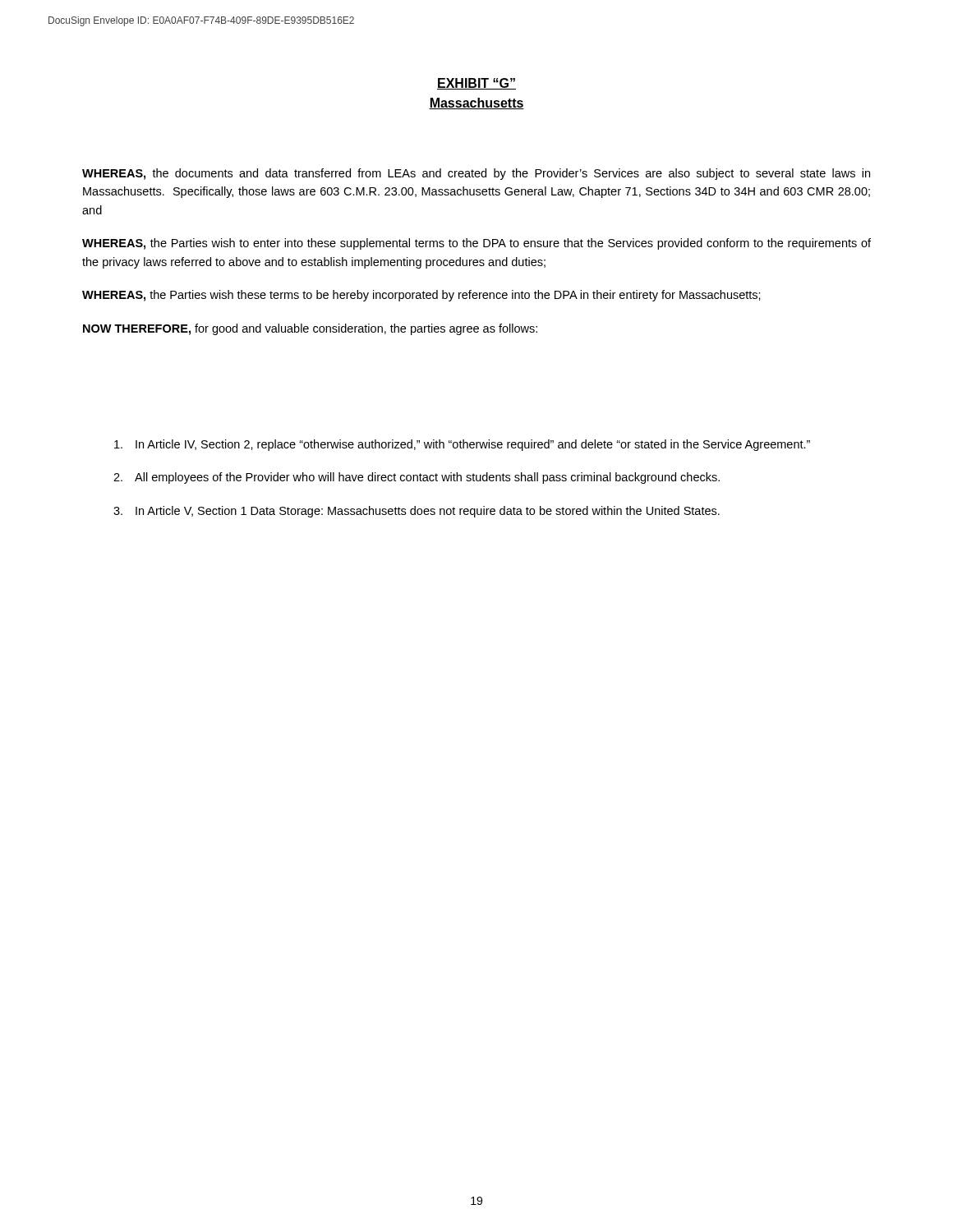The image size is (953, 1232).
Task: Point to the block beginning "3. In Article V,"
Action: click(x=476, y=511)
